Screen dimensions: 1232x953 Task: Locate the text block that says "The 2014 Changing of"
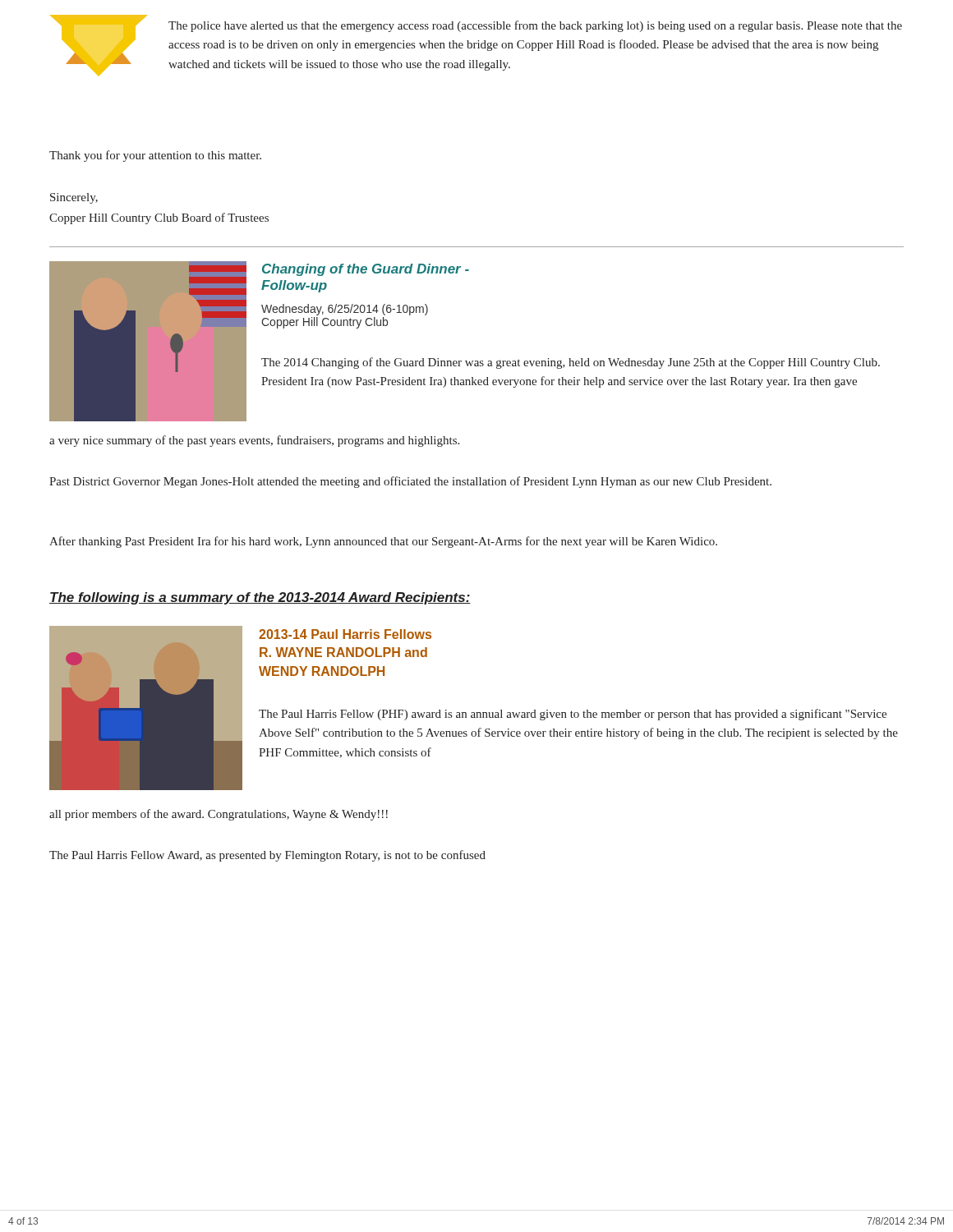pyautogui.click(x=571, y=372)
